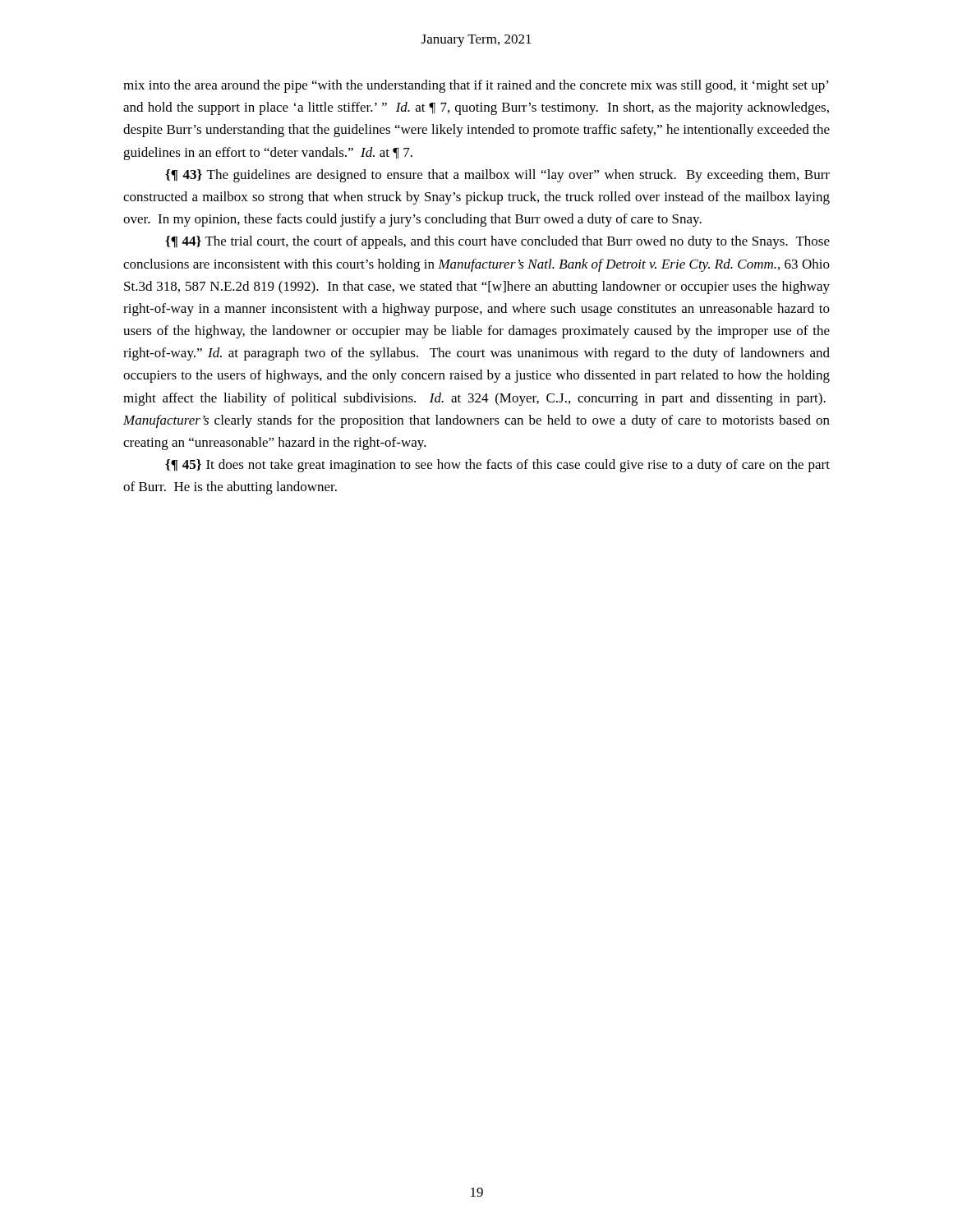Viewport: 953px width, 1232px height.
Task: Locate the element starting "mix into the area around the pipe “with"
Action: pyautogui.click(x=476, y=119)
